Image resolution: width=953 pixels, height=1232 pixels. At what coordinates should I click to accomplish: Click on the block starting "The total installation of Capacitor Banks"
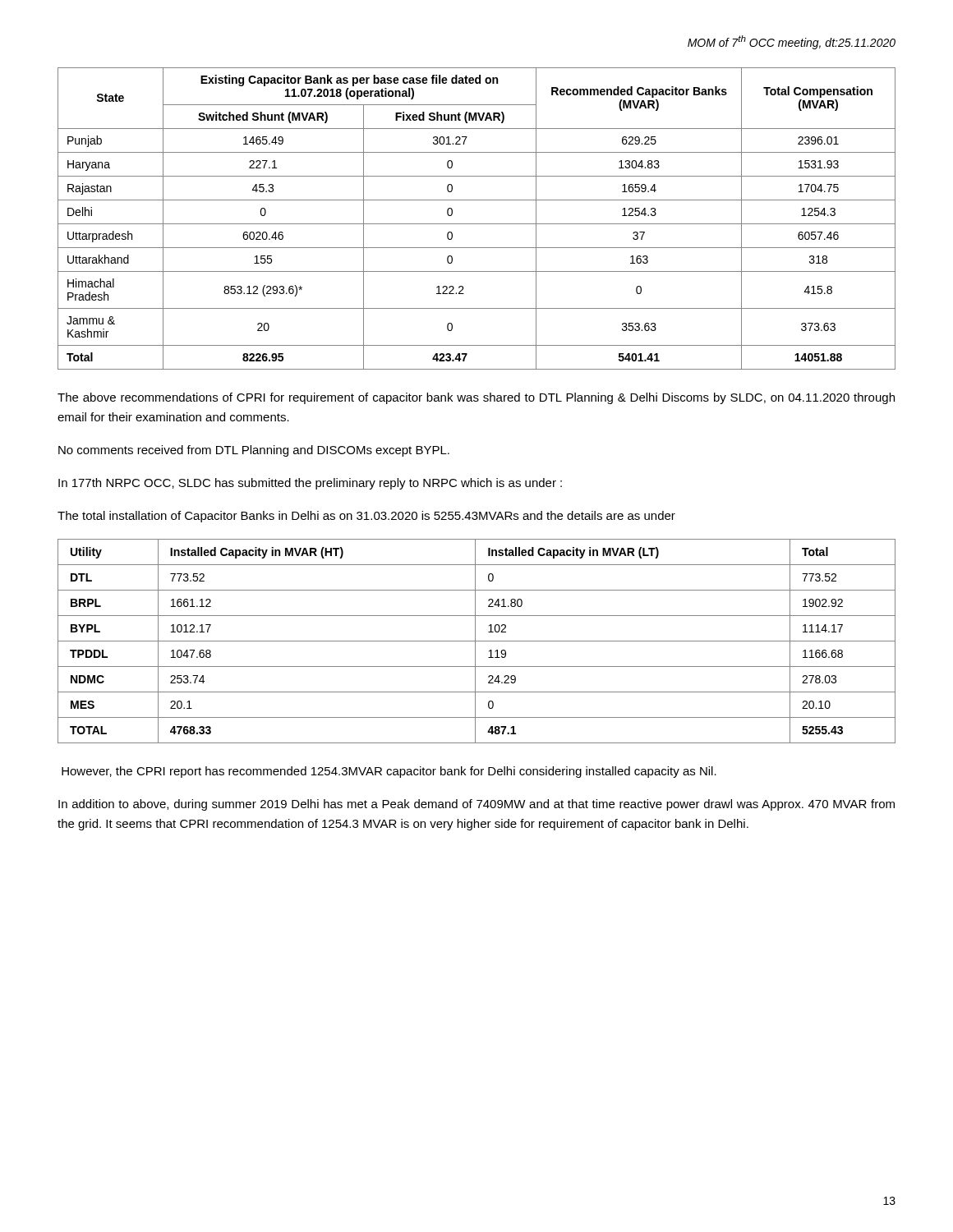point(366,515)
